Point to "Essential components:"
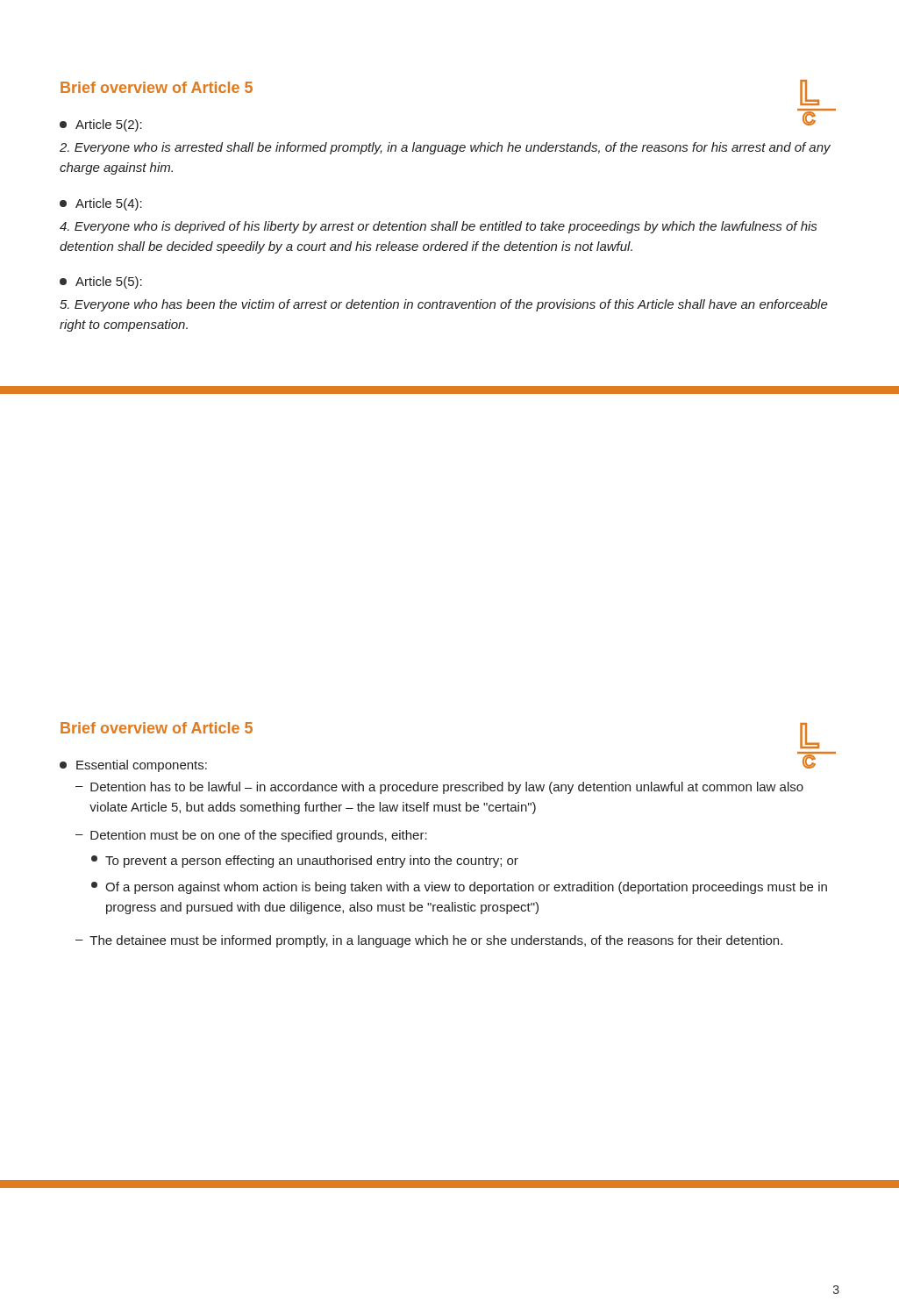Viewport: 899px width, 1316px height. point(134,765)
